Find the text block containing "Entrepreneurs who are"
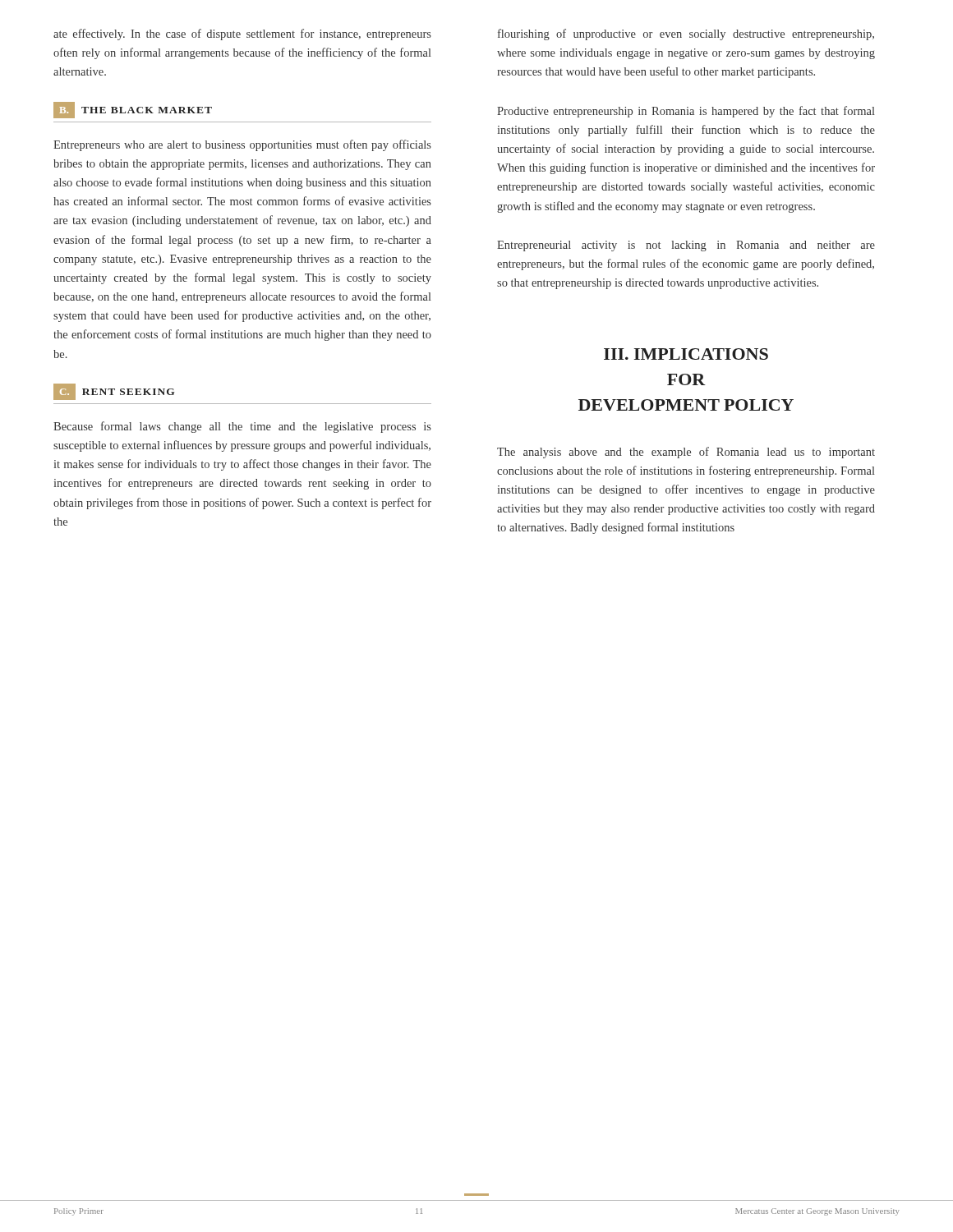 coord(242,249)
